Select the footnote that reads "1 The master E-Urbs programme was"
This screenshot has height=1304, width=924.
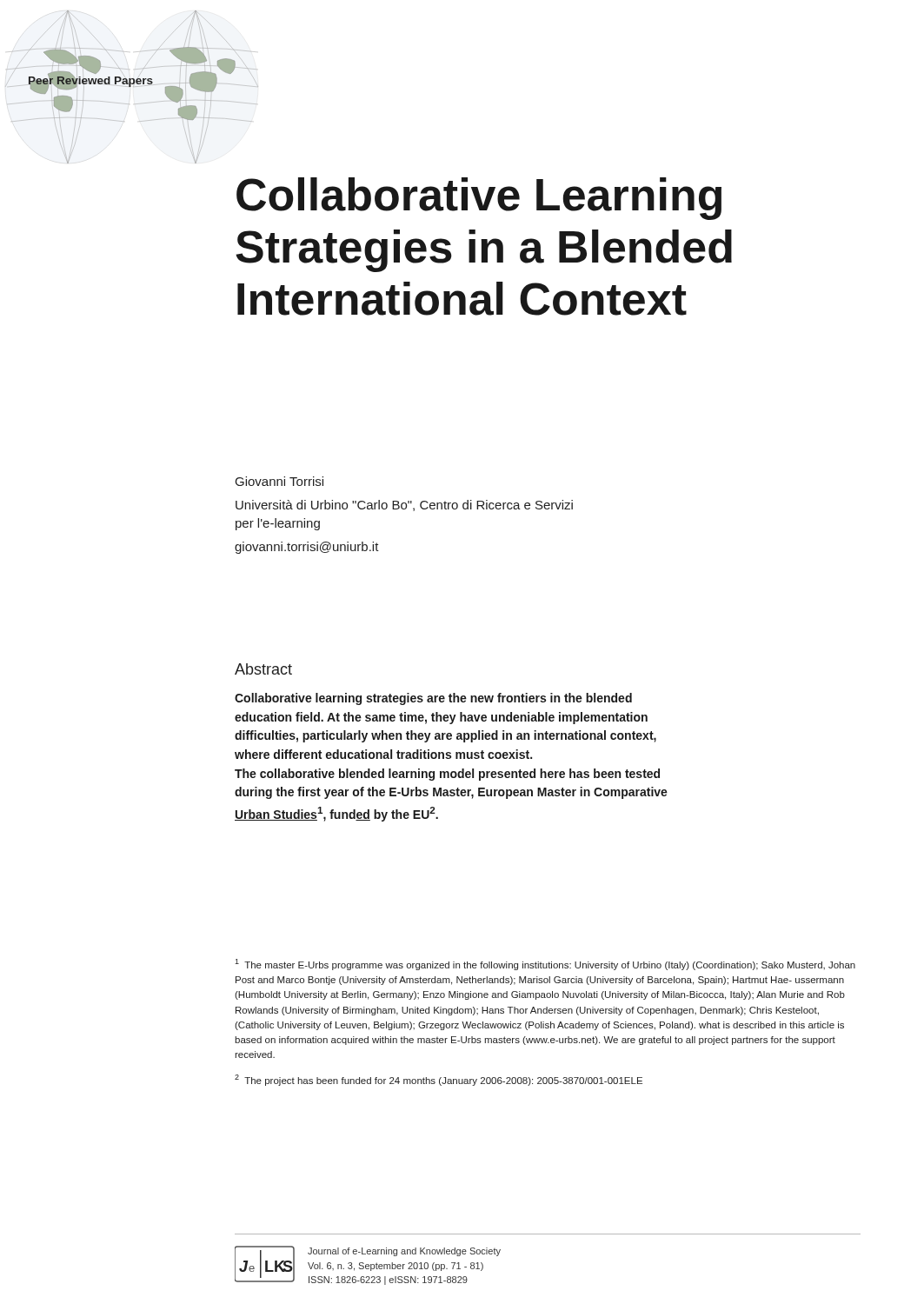click(x=545, y=1009)
